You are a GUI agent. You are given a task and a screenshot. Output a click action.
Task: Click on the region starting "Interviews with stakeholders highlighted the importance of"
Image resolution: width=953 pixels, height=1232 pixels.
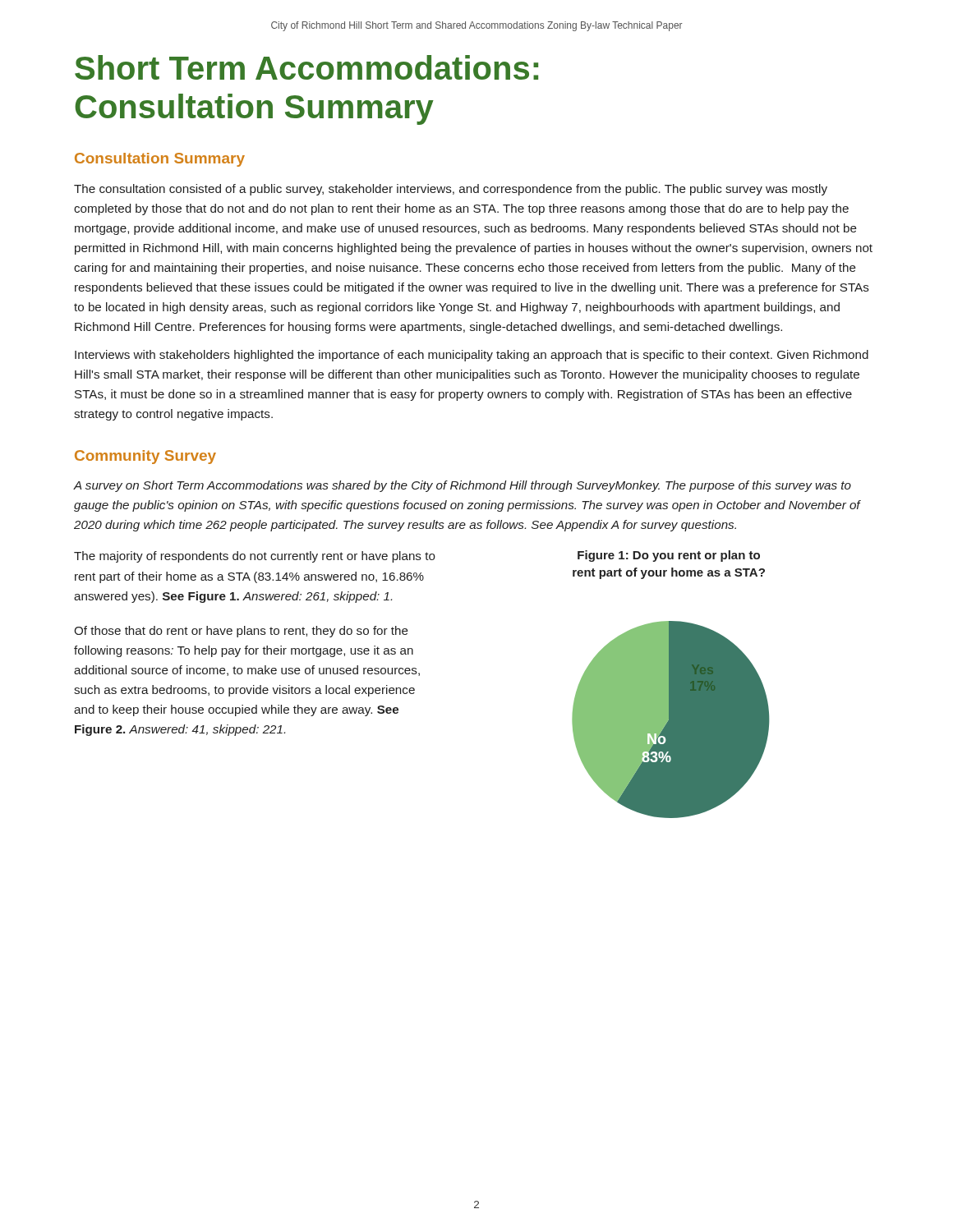click(x=471, y=384)
